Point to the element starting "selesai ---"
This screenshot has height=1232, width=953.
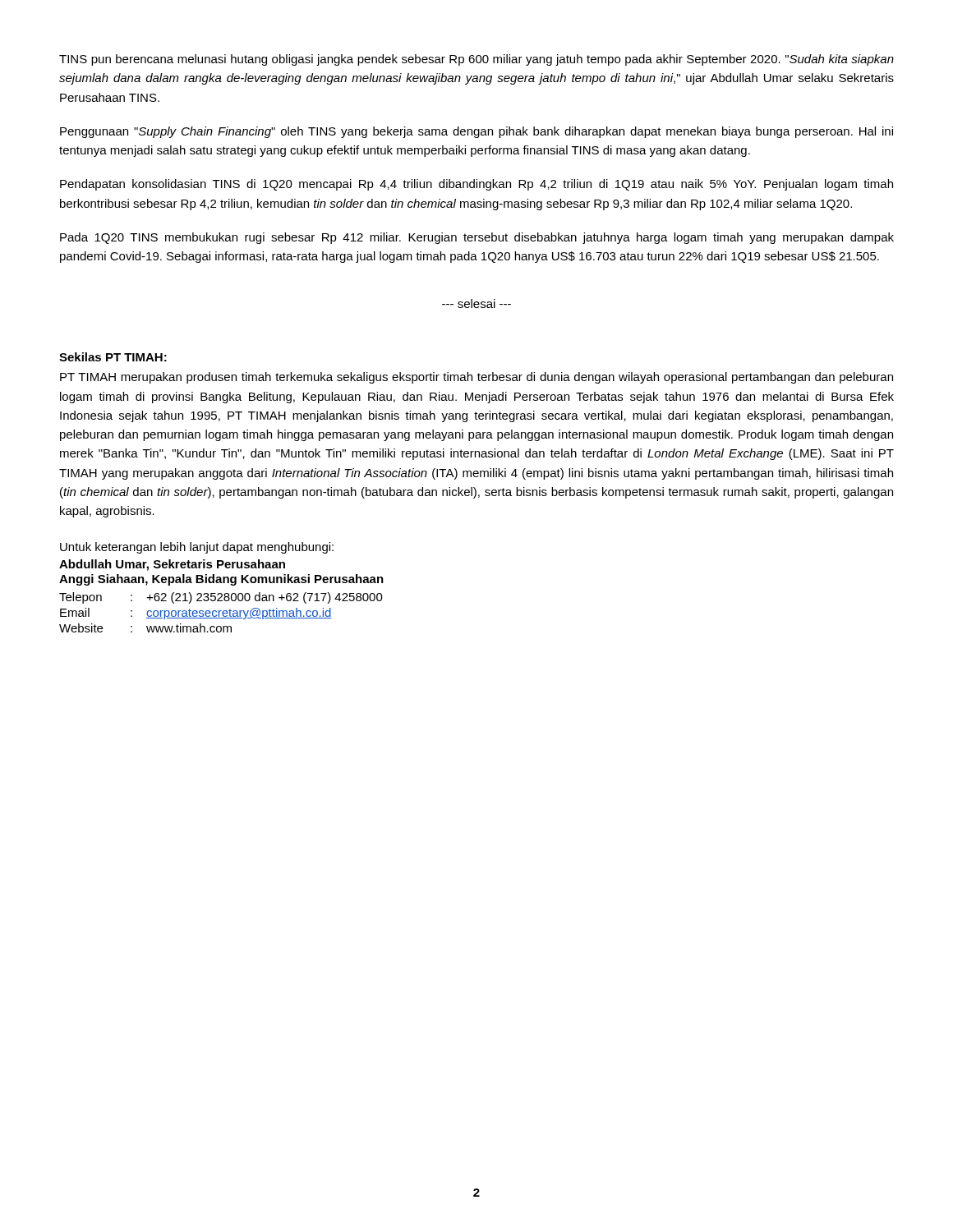pos(476,304)
